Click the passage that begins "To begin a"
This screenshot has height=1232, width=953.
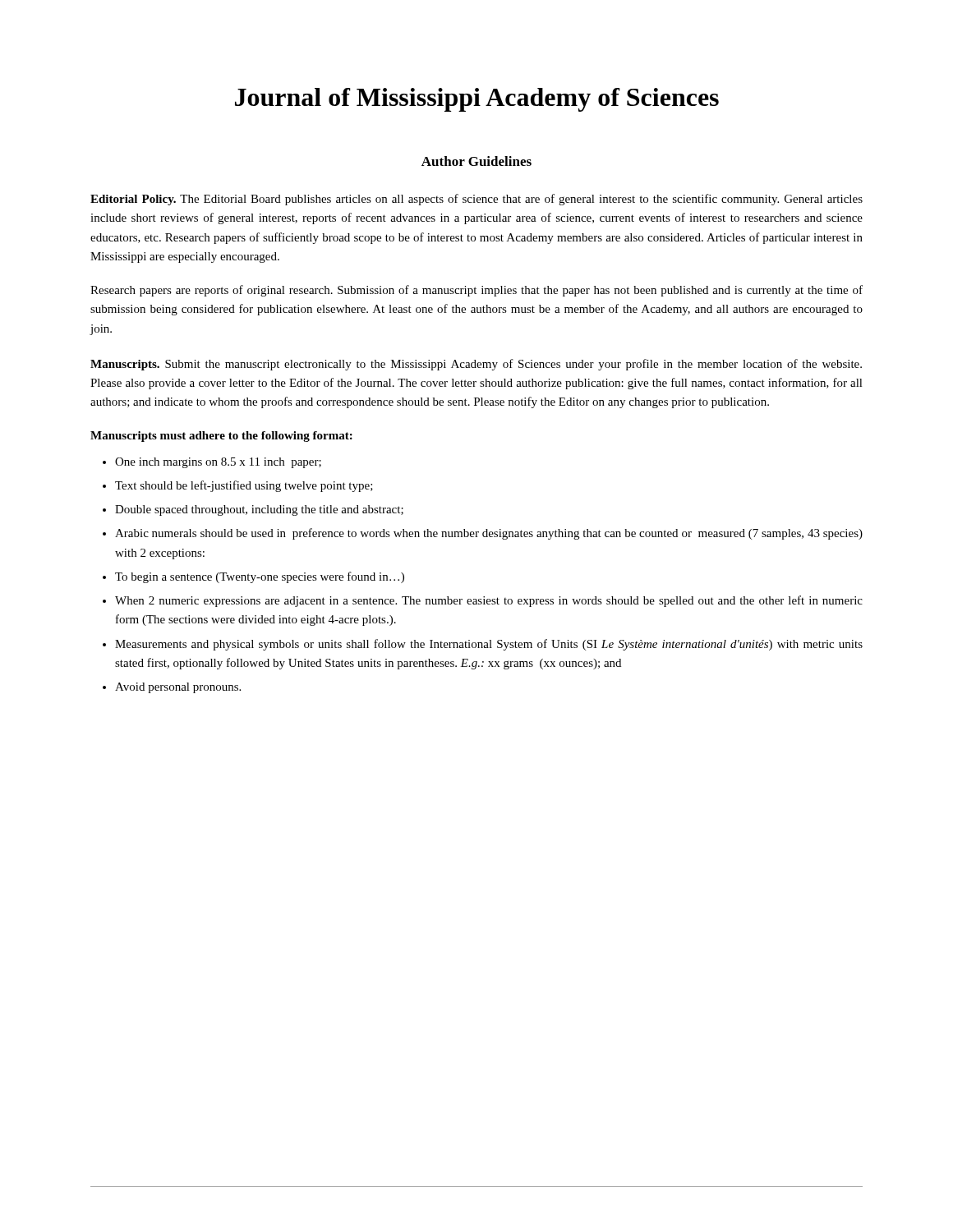pyautogui.click(x=260, y=576)
